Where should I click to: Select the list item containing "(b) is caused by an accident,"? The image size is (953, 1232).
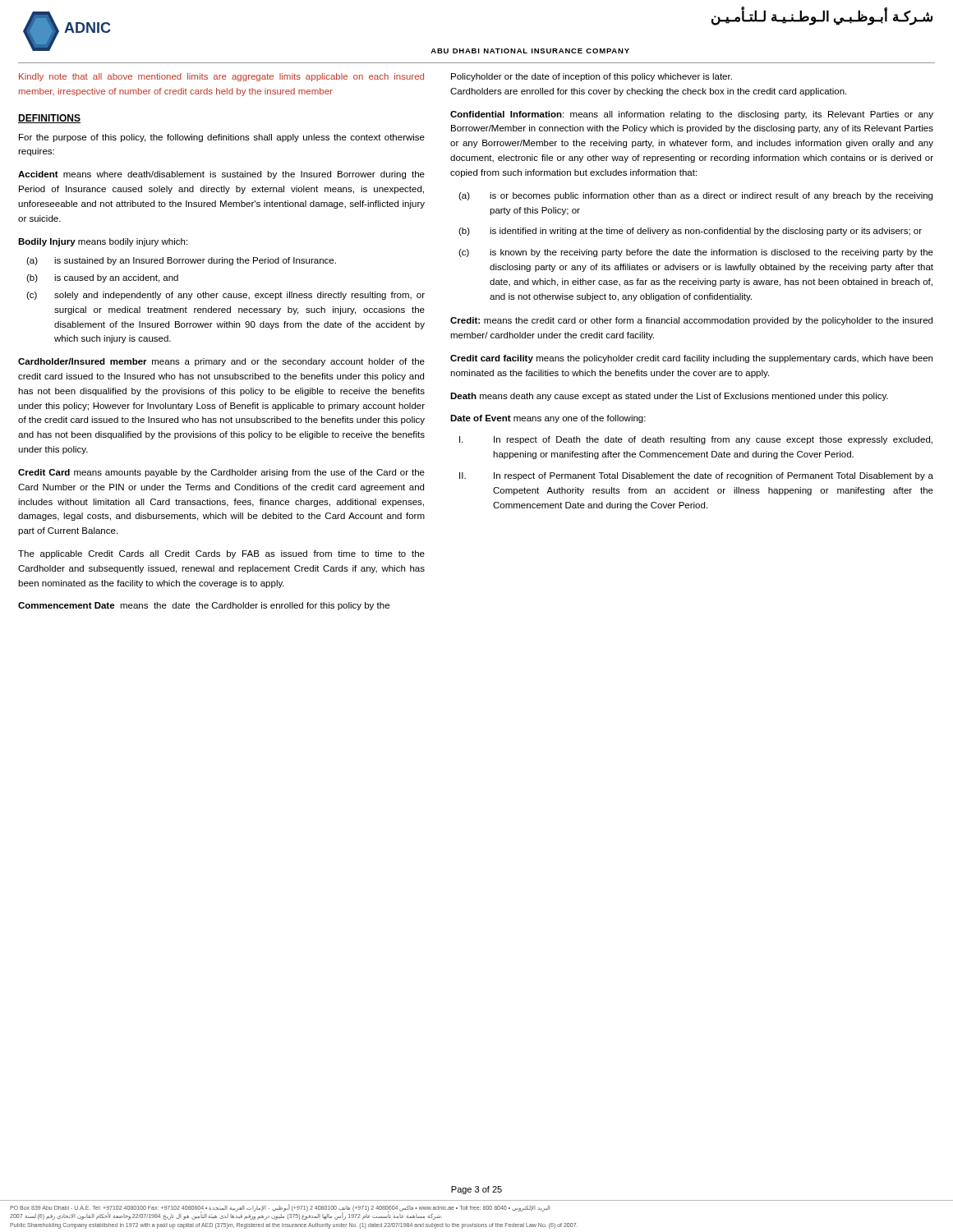pos(102,278)
